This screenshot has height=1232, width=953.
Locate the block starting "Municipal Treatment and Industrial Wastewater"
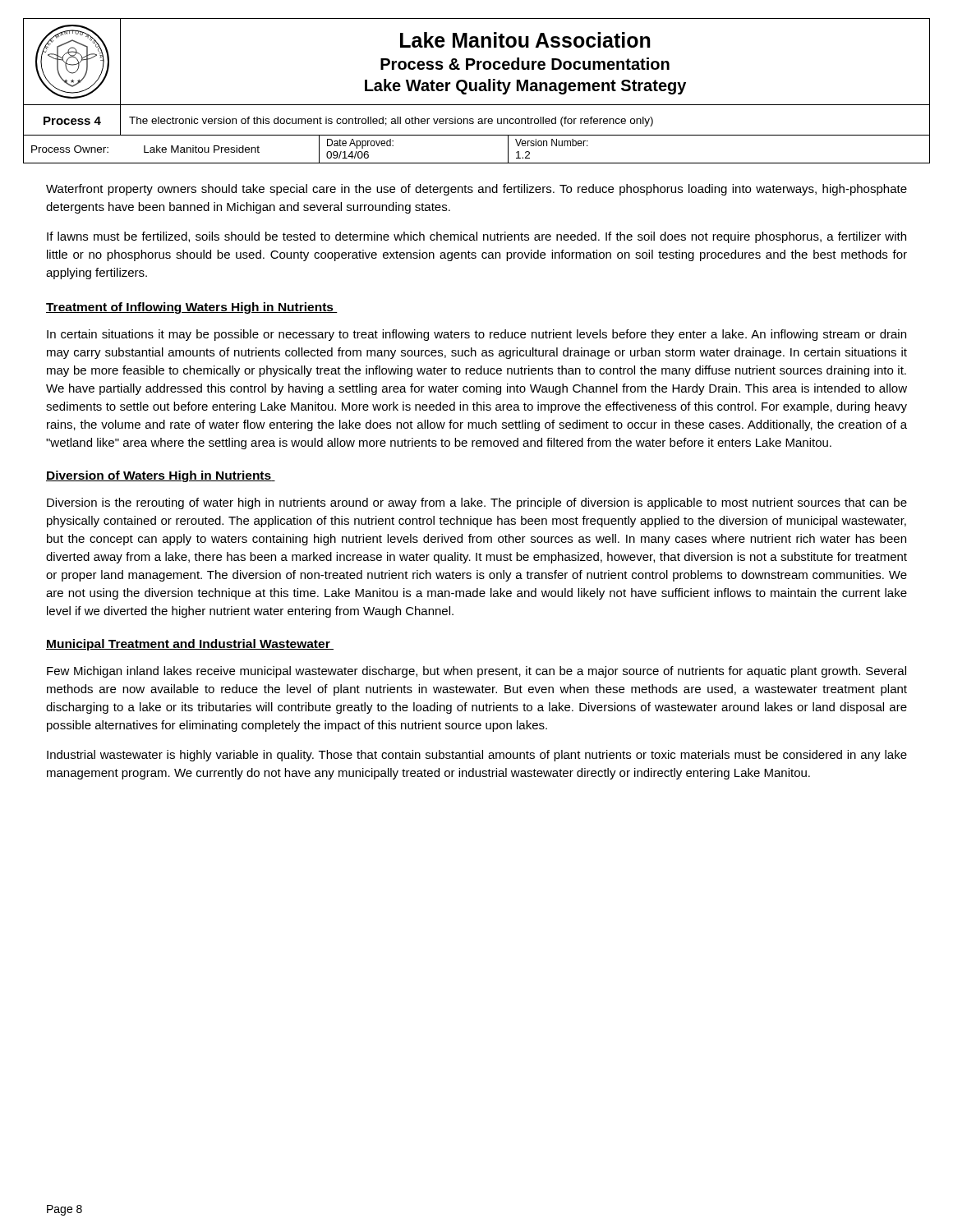click(190, 644)
